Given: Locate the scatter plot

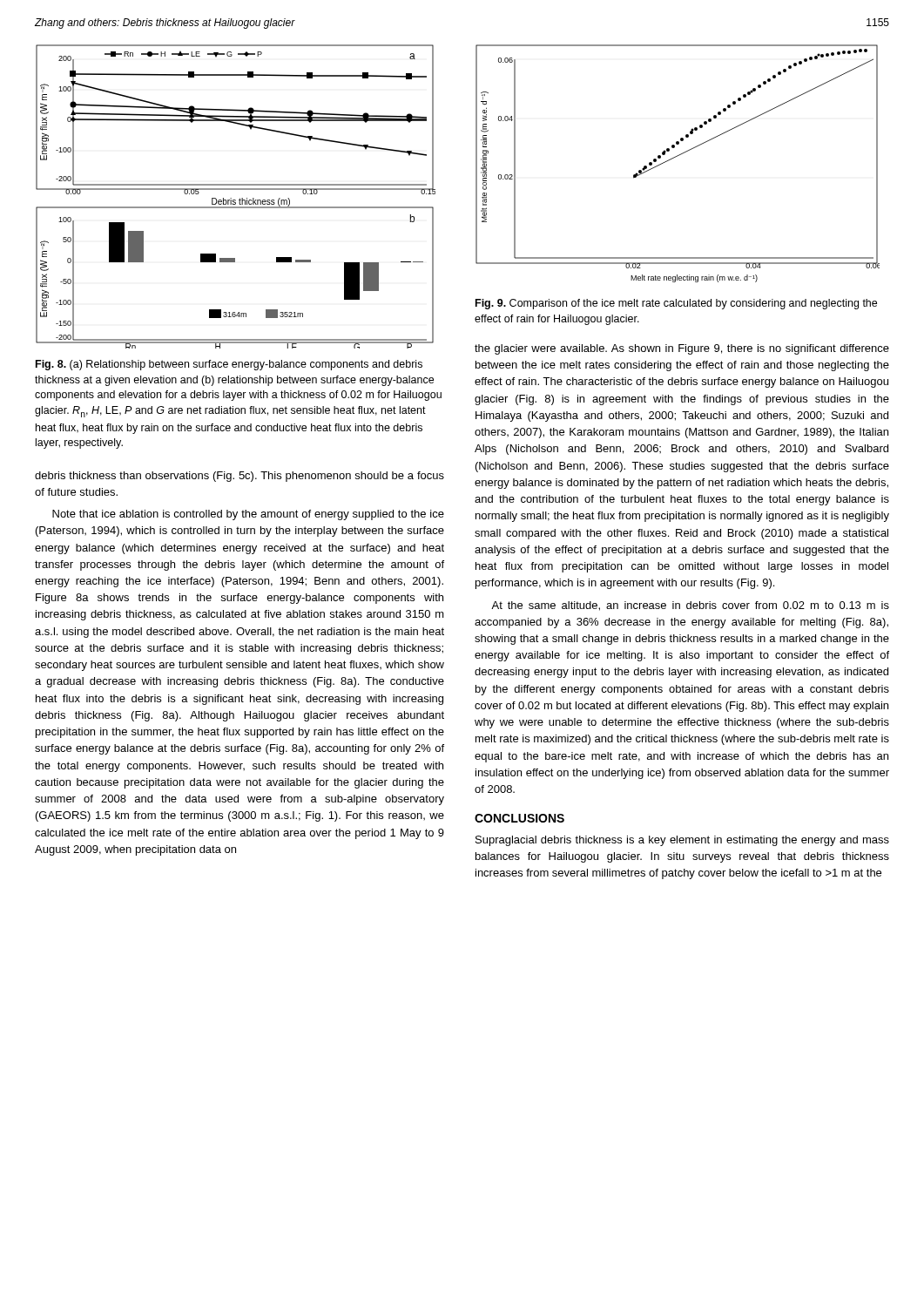Looking at the screenshot, I should click(682, 166).
